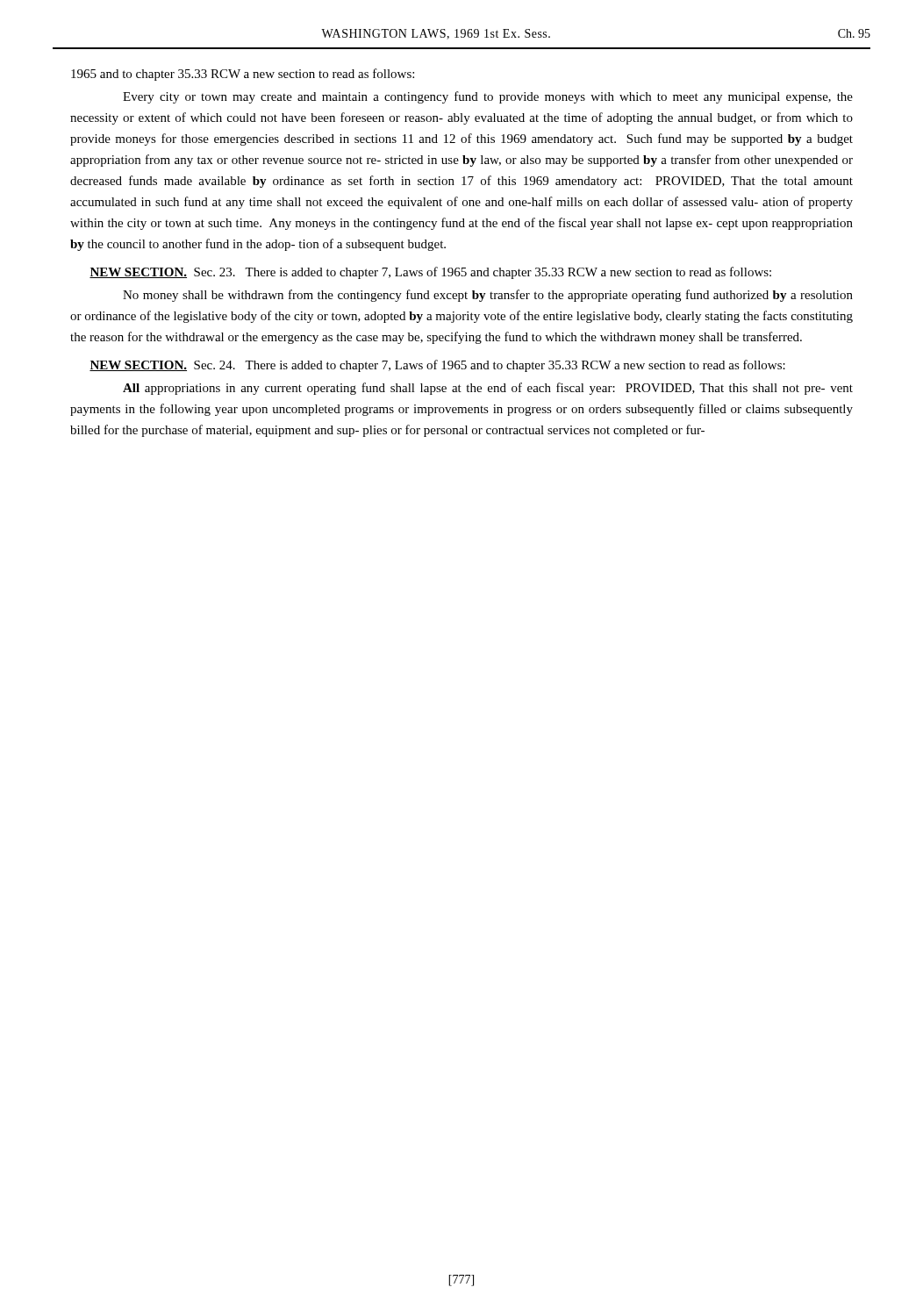Click on the text block starting "NEW SECTION. Sec. 23."
Image resolution: width=923 pixels, height=1316 pixels.
[421, 272]
